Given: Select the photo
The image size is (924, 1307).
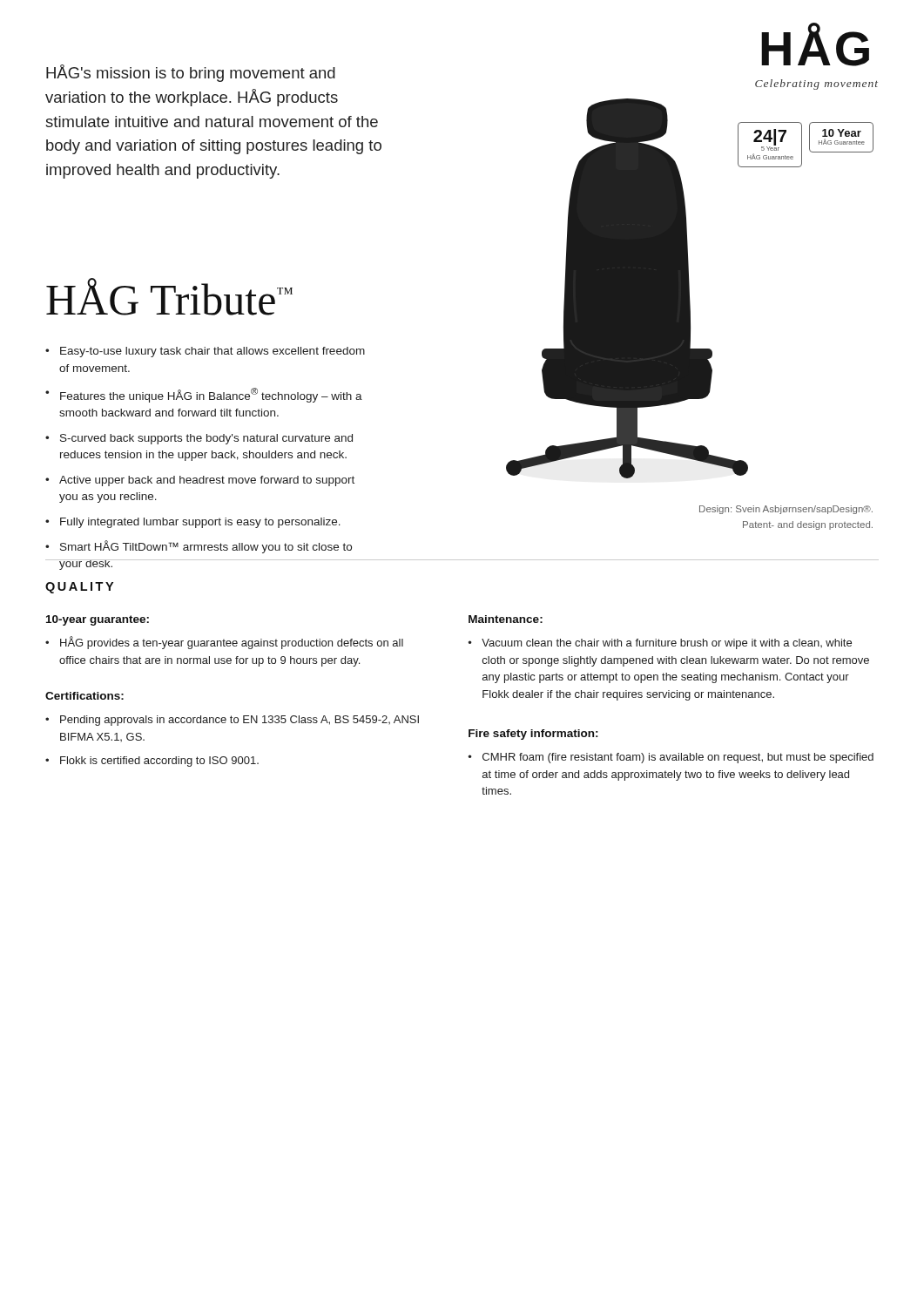Looking at the screenshot, I should 627,292.
